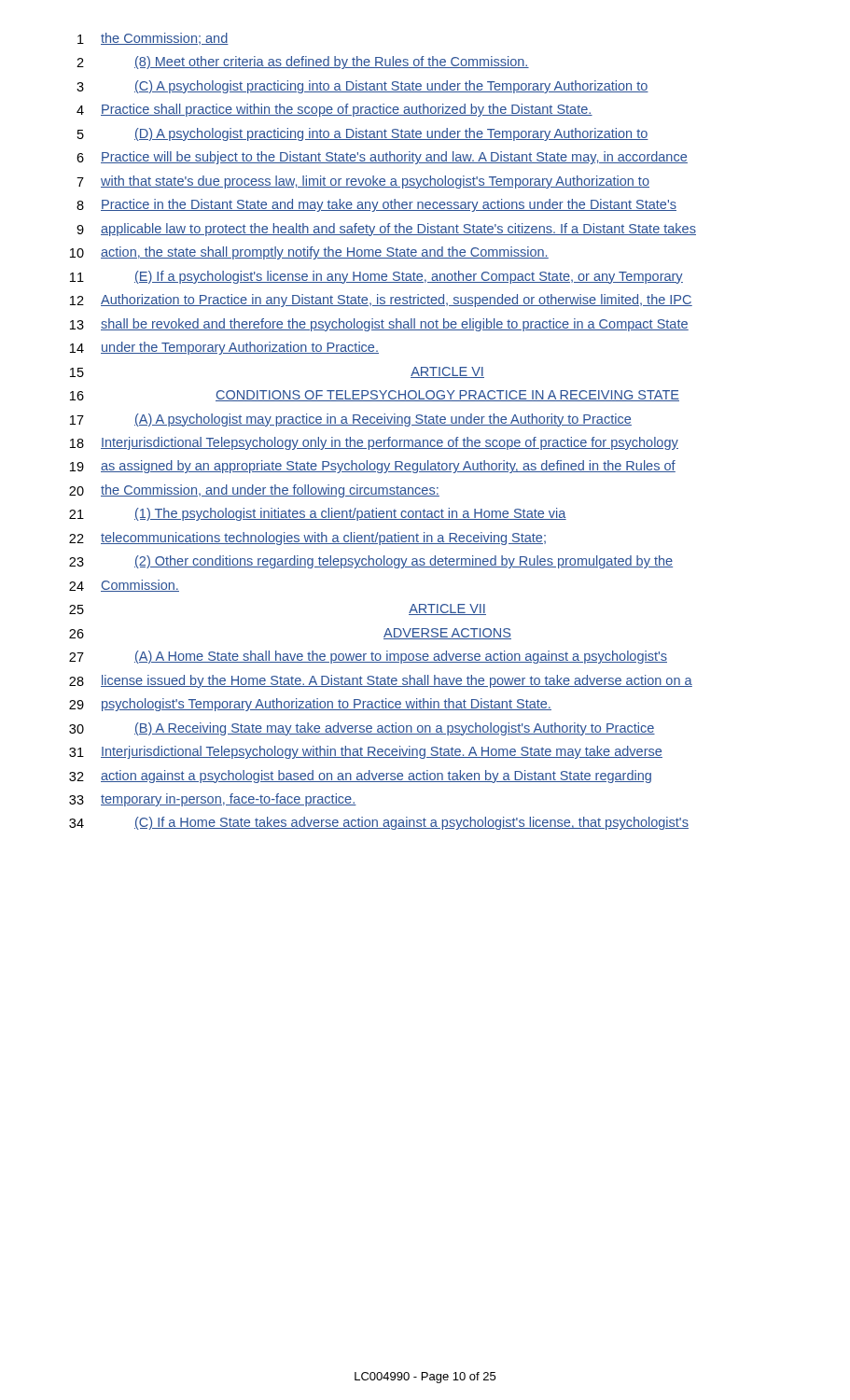The height and width of the screenshot is (1400, 850).
Task: Click on the text block containing "30 (B) A Receiving State may take"
Action: [x=425, y=728]
